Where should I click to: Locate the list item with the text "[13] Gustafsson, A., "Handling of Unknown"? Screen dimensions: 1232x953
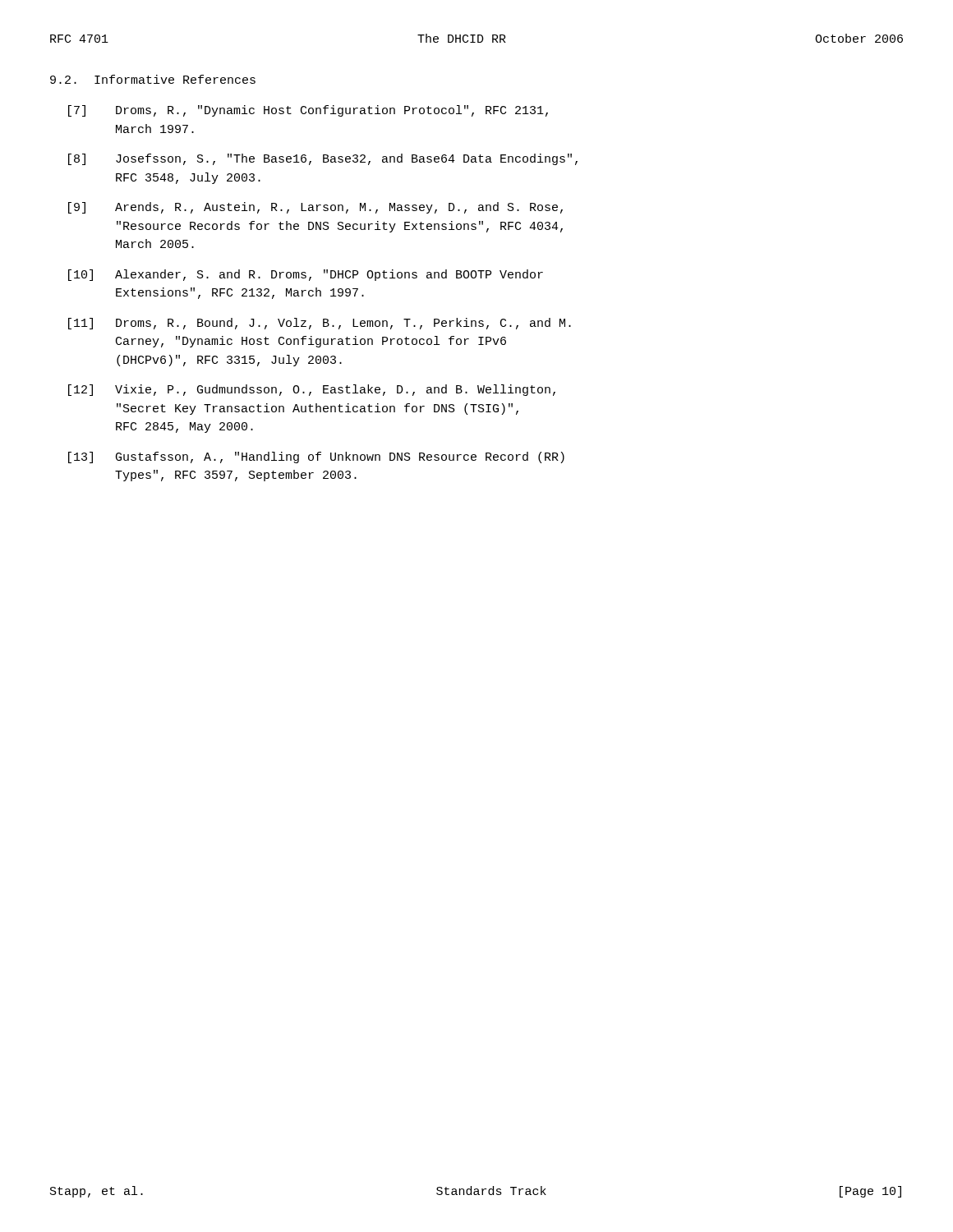[x=485, y=467]
